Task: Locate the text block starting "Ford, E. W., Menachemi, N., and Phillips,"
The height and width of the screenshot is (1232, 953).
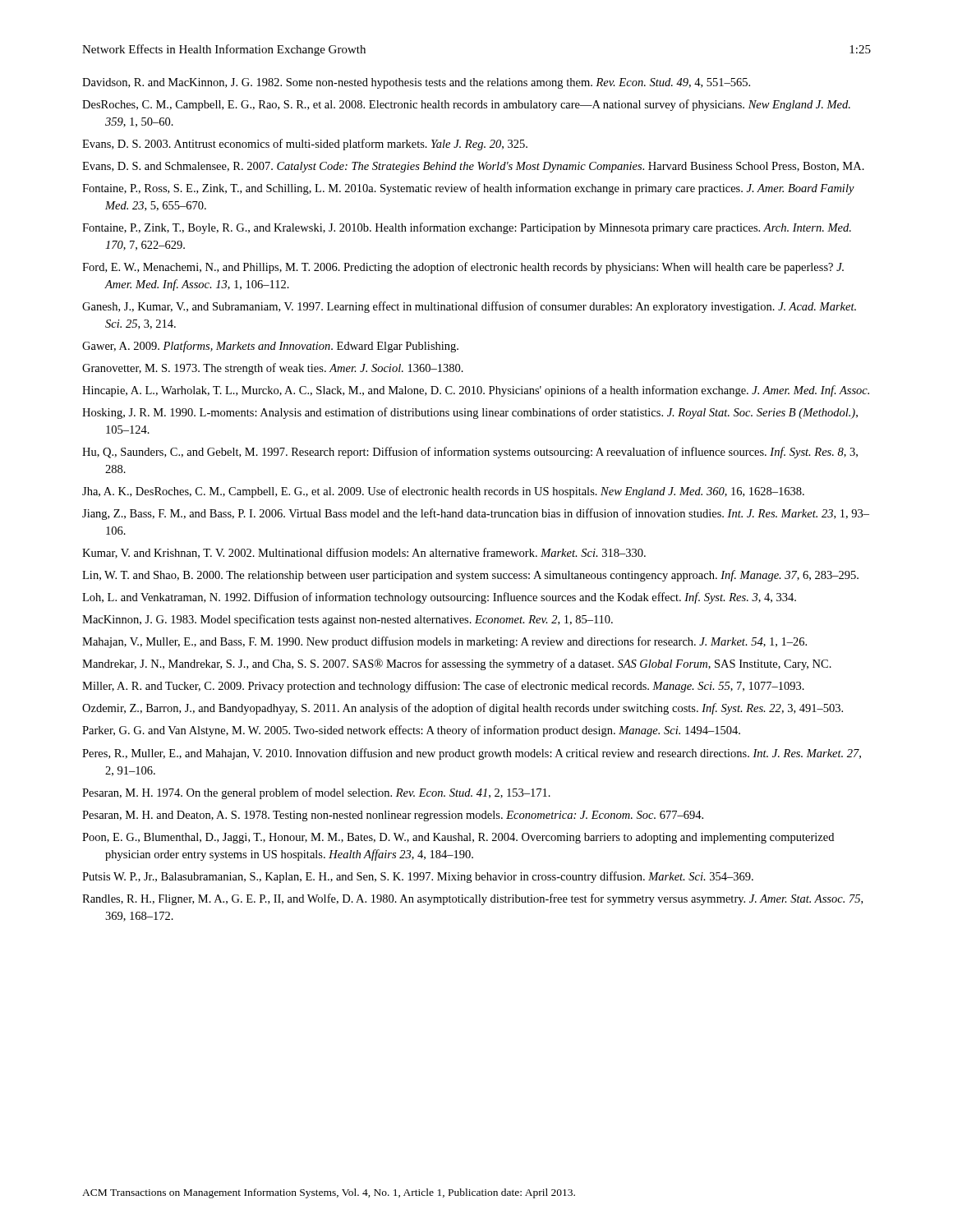Action: pos(463,276)
